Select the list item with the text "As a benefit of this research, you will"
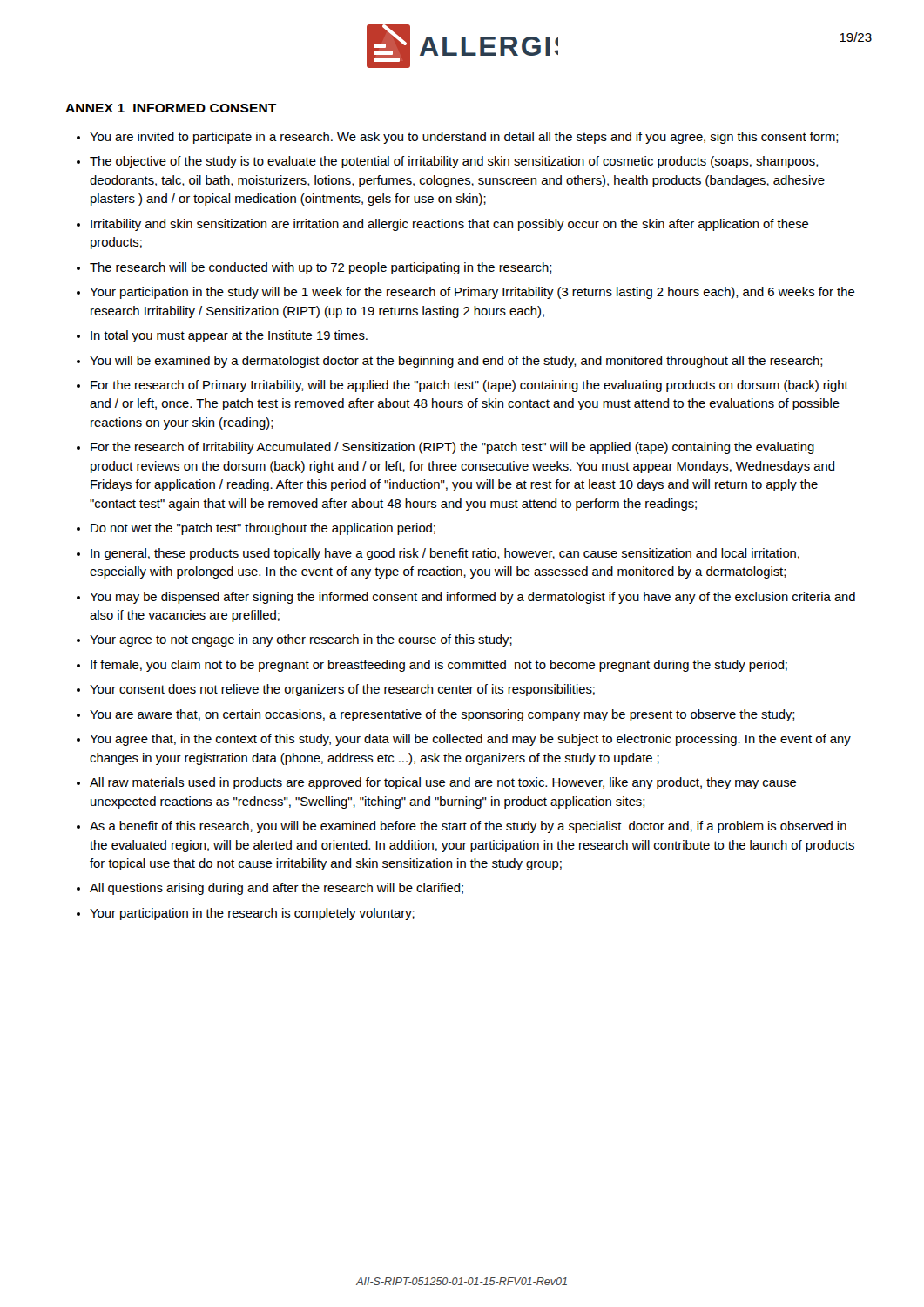Image resolution: width=924 pixels, height=1307 pixels. pos(472,845)
